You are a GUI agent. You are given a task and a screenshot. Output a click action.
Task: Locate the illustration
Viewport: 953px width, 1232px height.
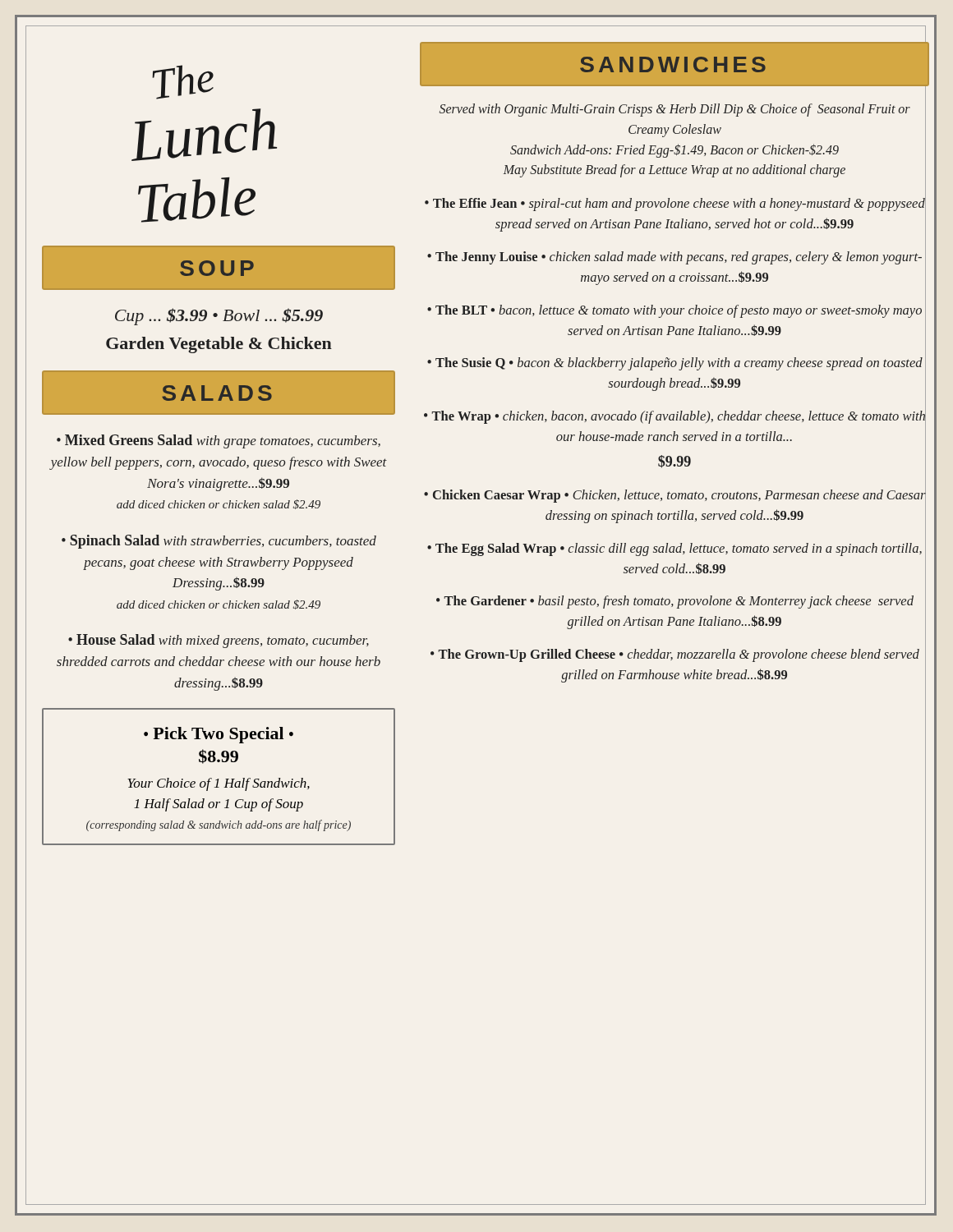point(219,136)
